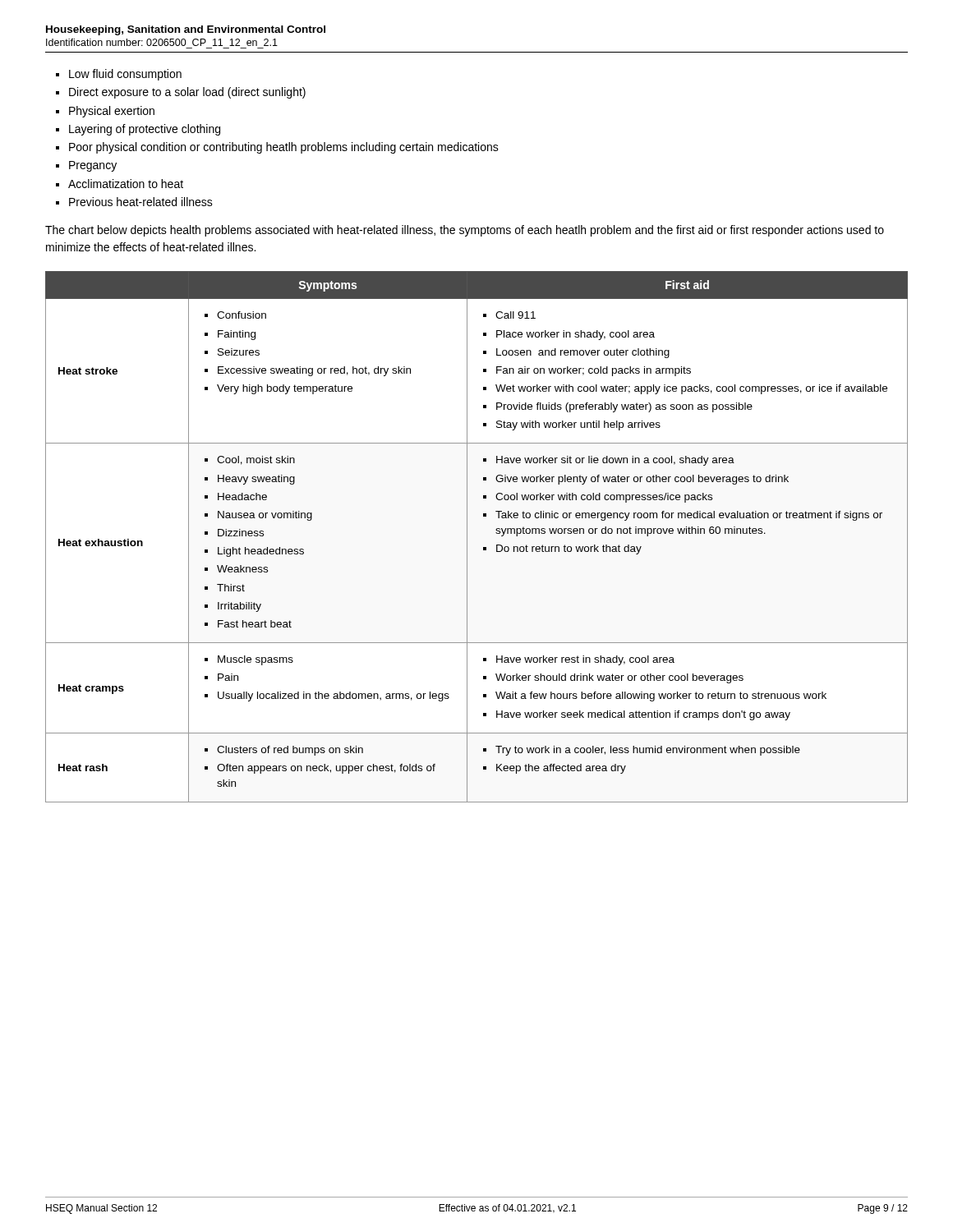Click on the list item that reads "Previous heat-related illness"

click(134, 202)
